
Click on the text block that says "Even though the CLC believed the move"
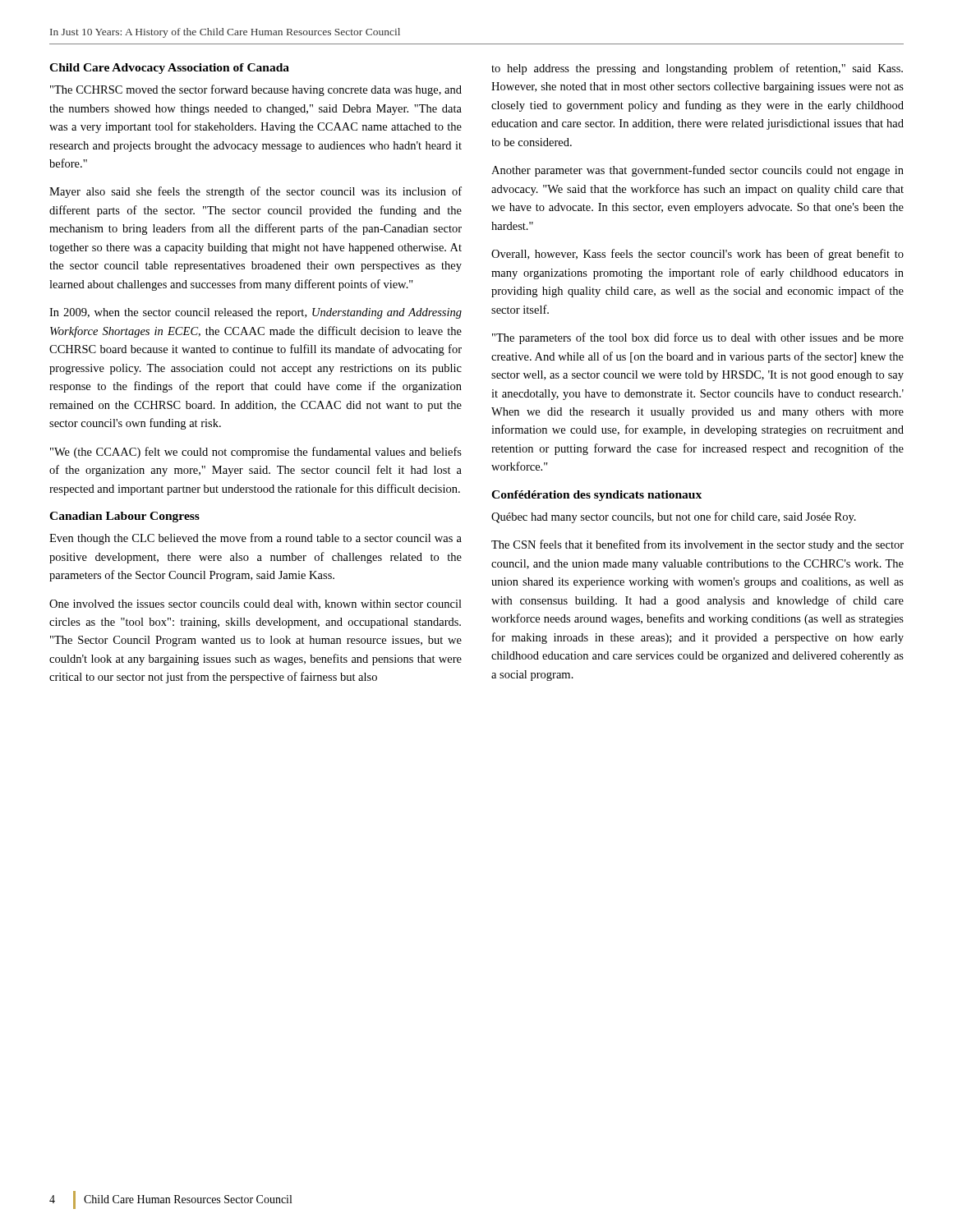pyautogui.click(x=255, y=557)
